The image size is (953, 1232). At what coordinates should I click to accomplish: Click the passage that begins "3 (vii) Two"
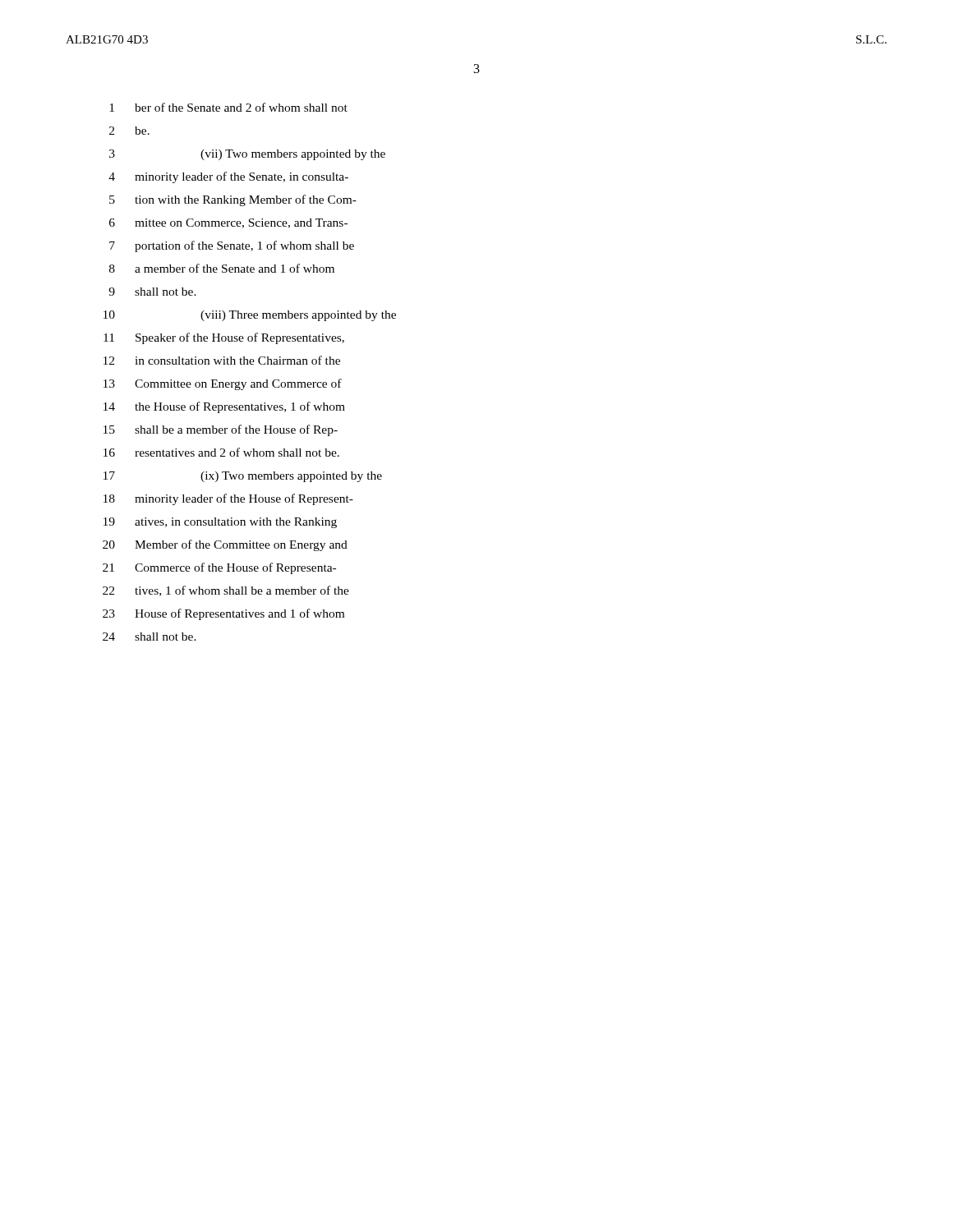(x=247, y=155)
